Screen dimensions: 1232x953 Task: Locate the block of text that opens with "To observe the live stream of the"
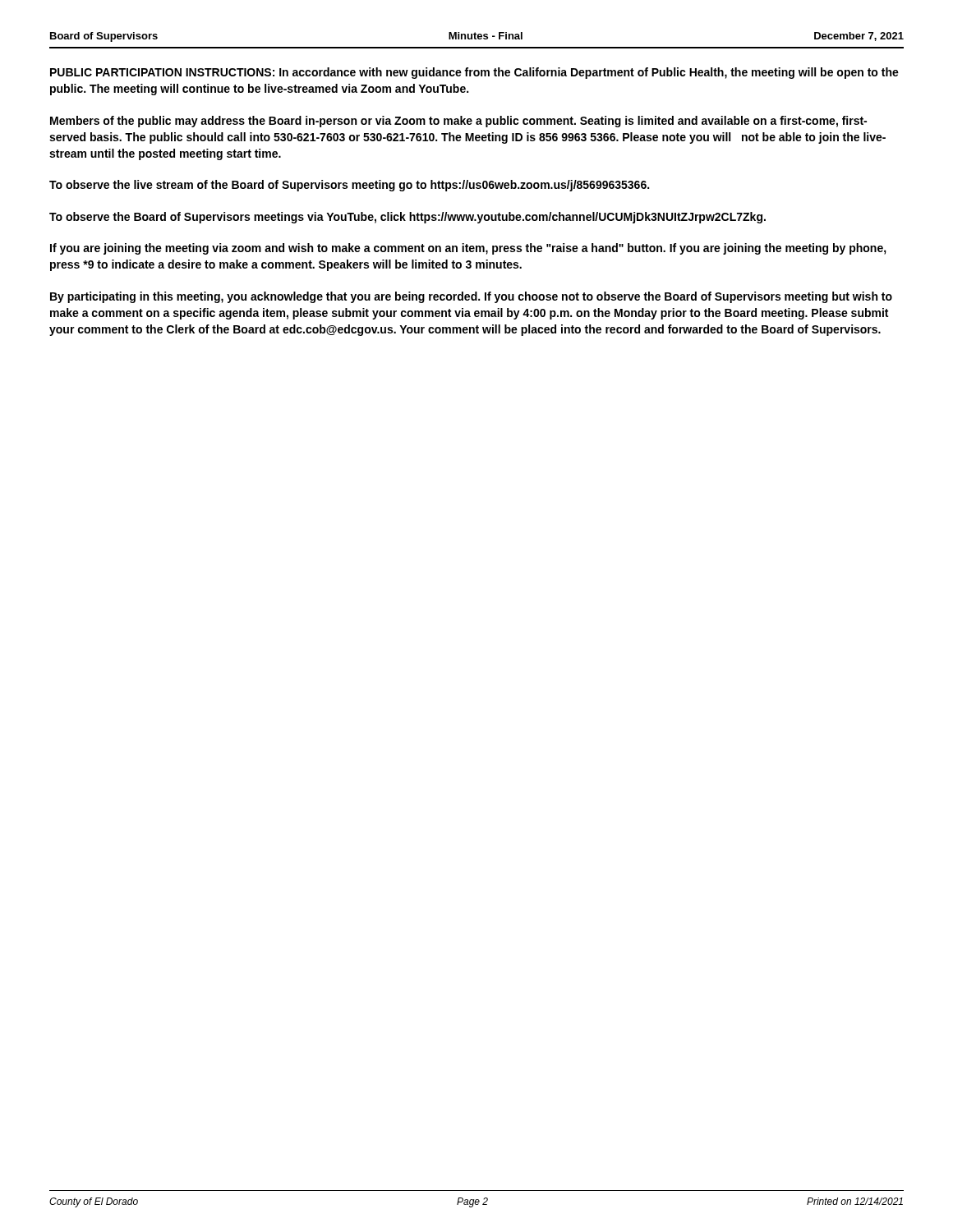click(x=350, y=185)
